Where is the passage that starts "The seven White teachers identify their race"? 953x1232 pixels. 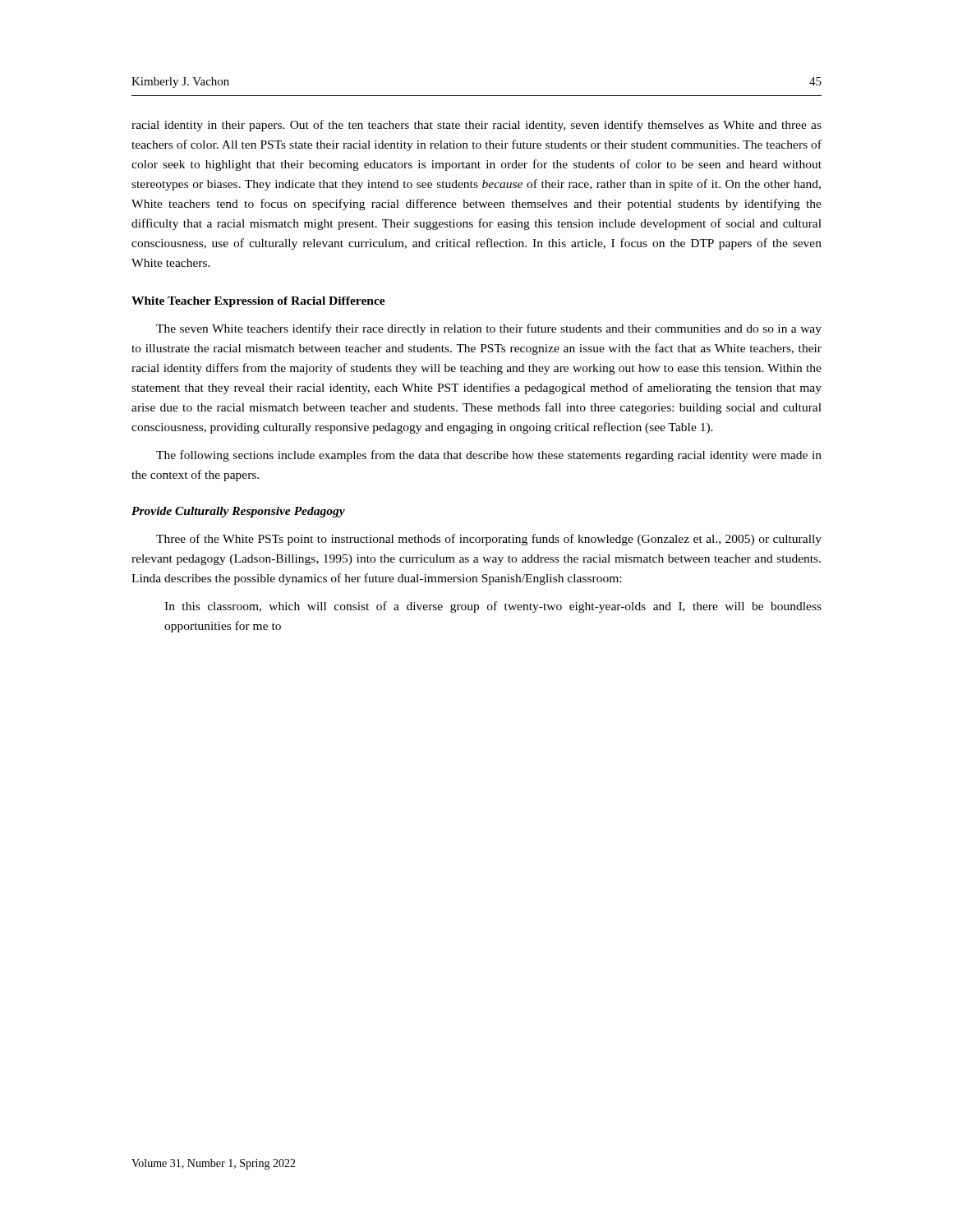click(x=476, y=401)
